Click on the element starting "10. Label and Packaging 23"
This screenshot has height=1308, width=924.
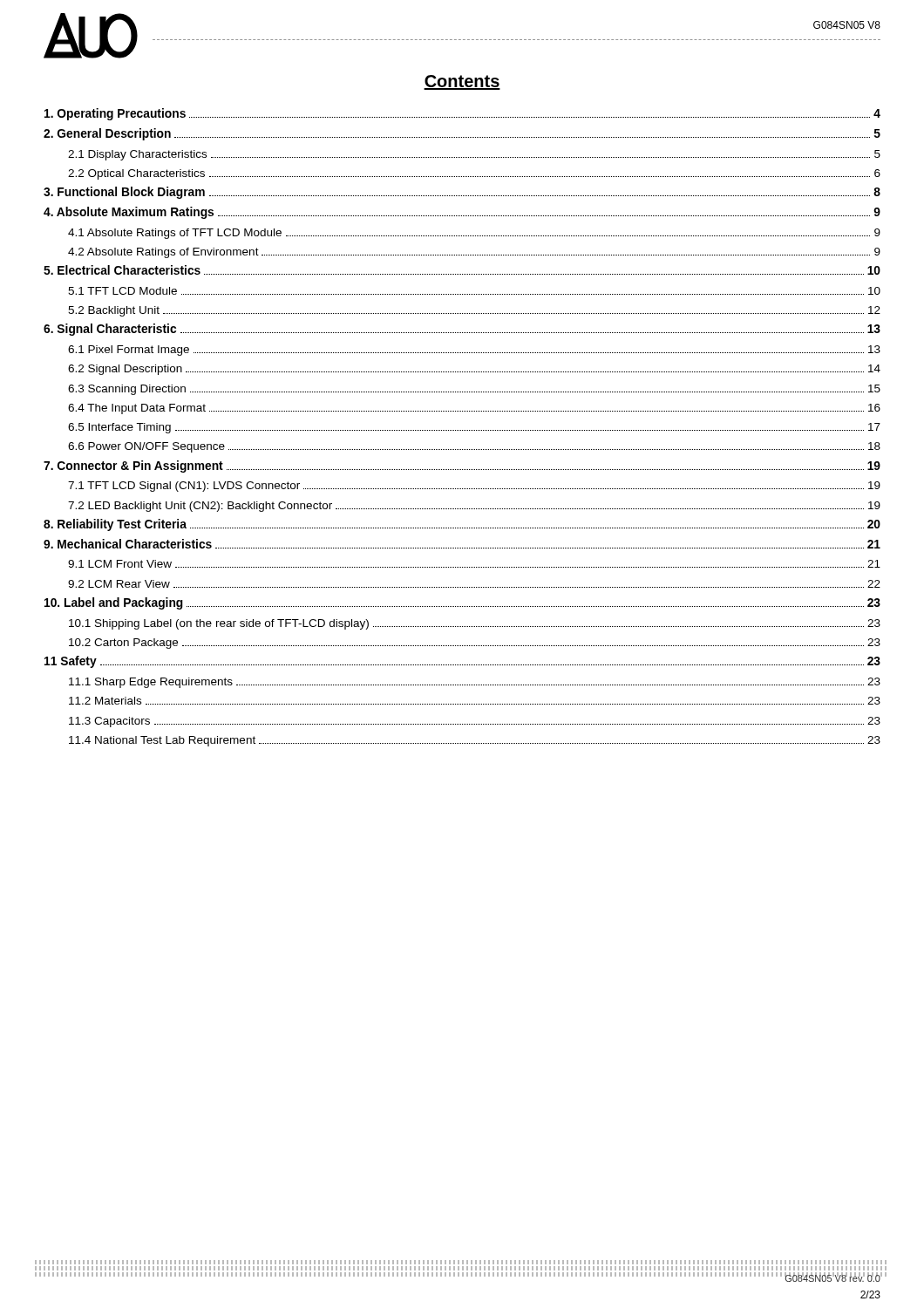point(462,604)
